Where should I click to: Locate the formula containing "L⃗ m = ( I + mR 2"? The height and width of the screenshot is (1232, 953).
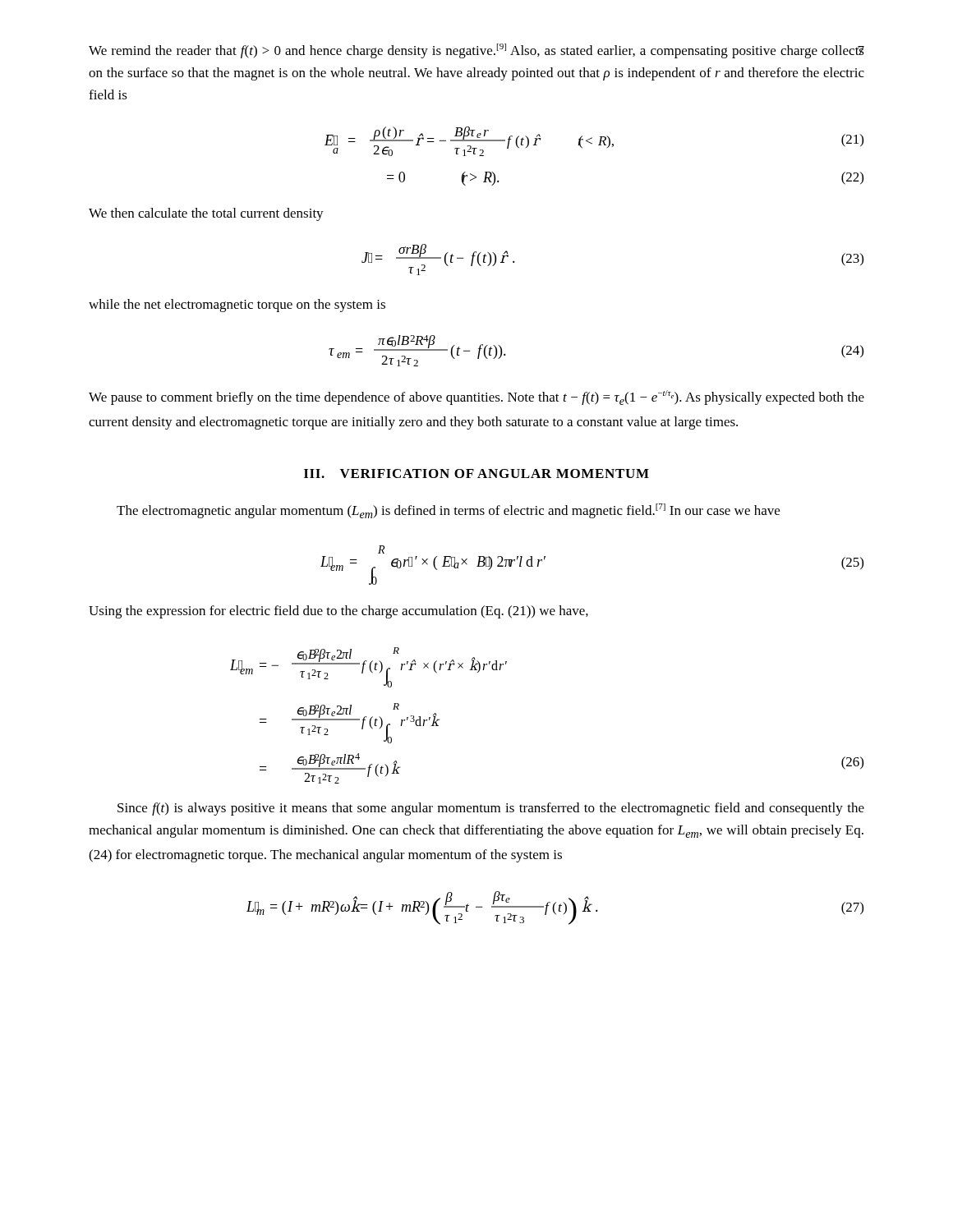pos(555,908)
